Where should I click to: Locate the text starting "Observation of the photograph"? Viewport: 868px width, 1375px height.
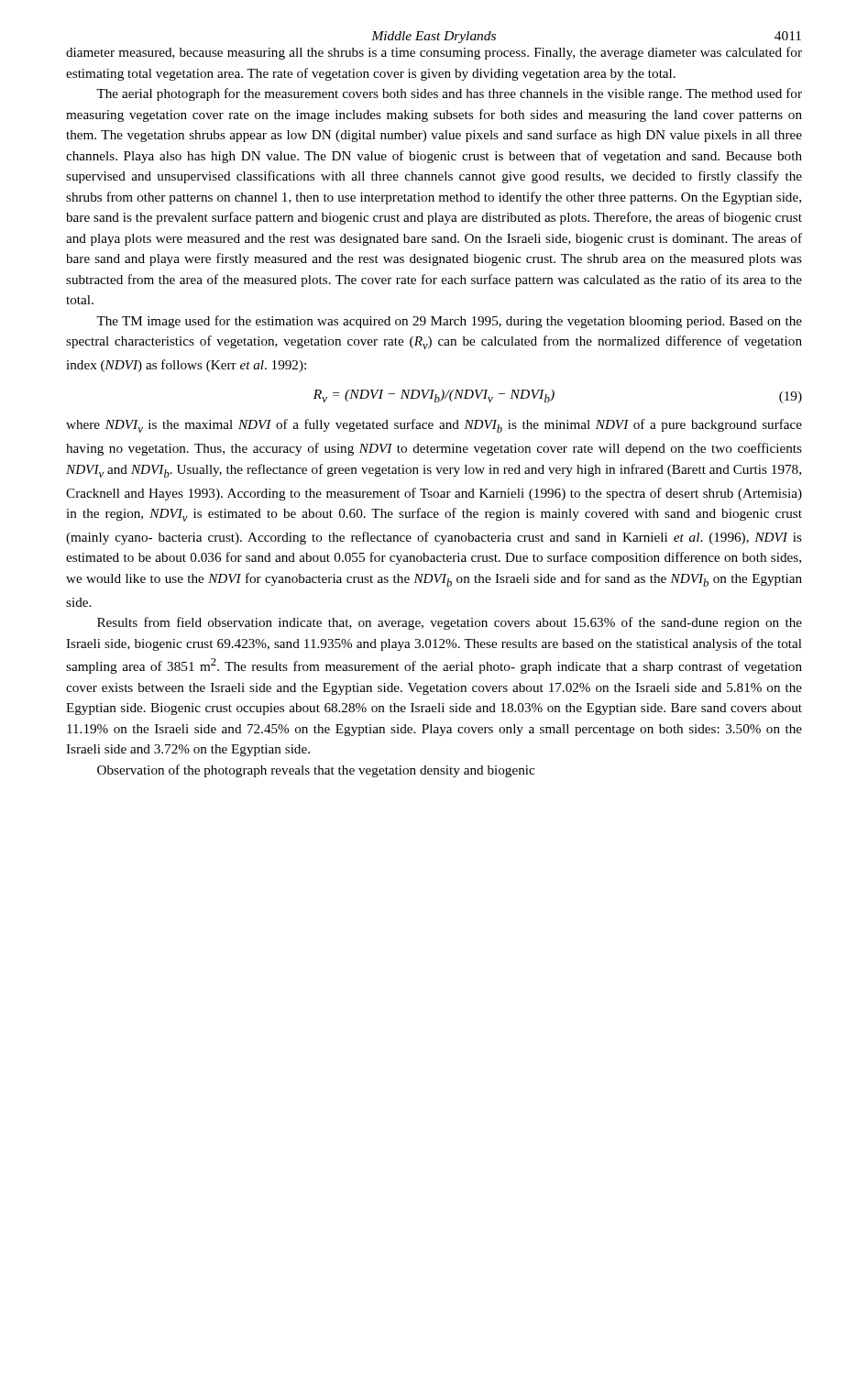click(x=434, y=770)
